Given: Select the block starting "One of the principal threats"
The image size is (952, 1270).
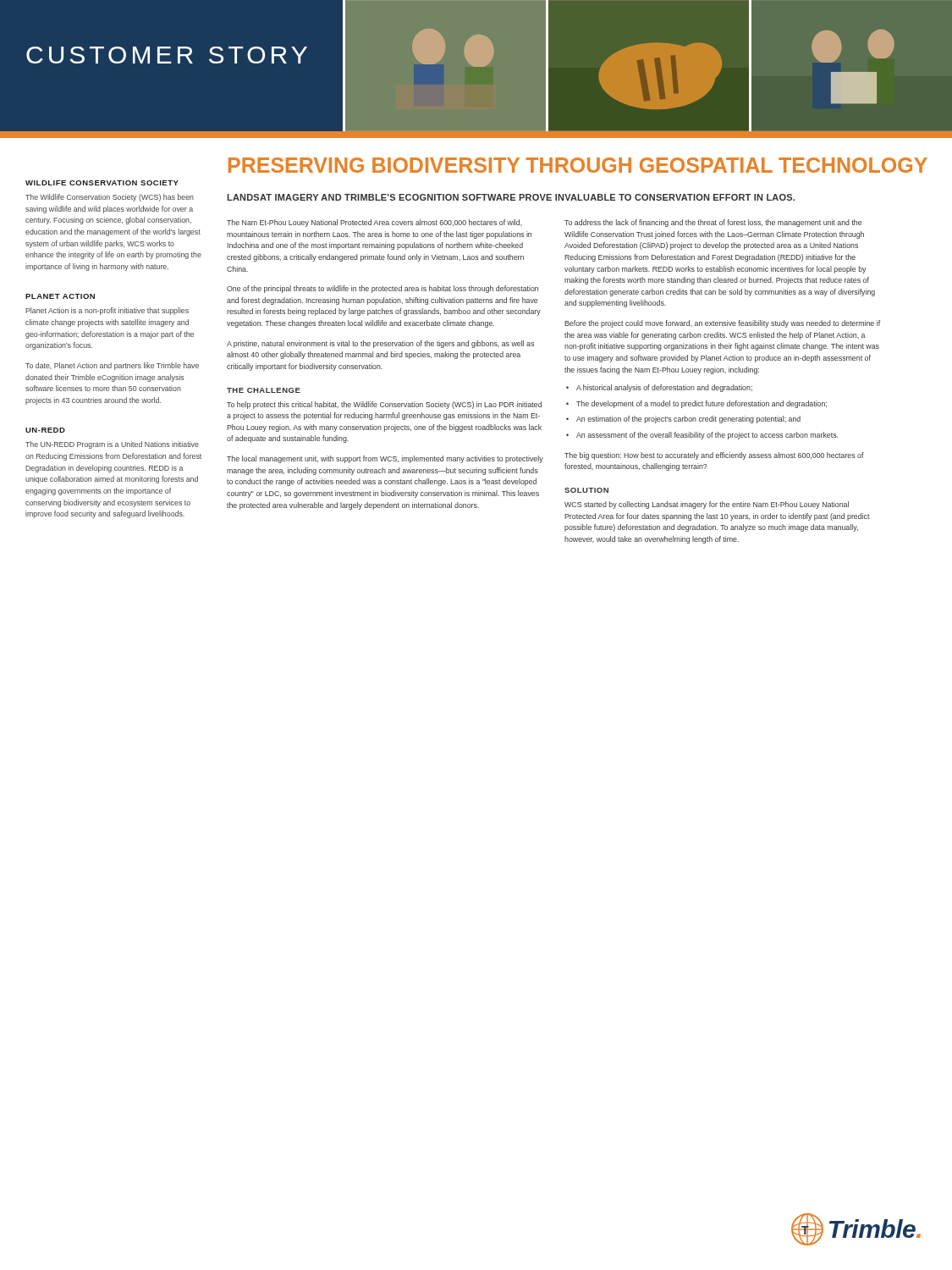Looking at the screenshot, I should [384, 306].
